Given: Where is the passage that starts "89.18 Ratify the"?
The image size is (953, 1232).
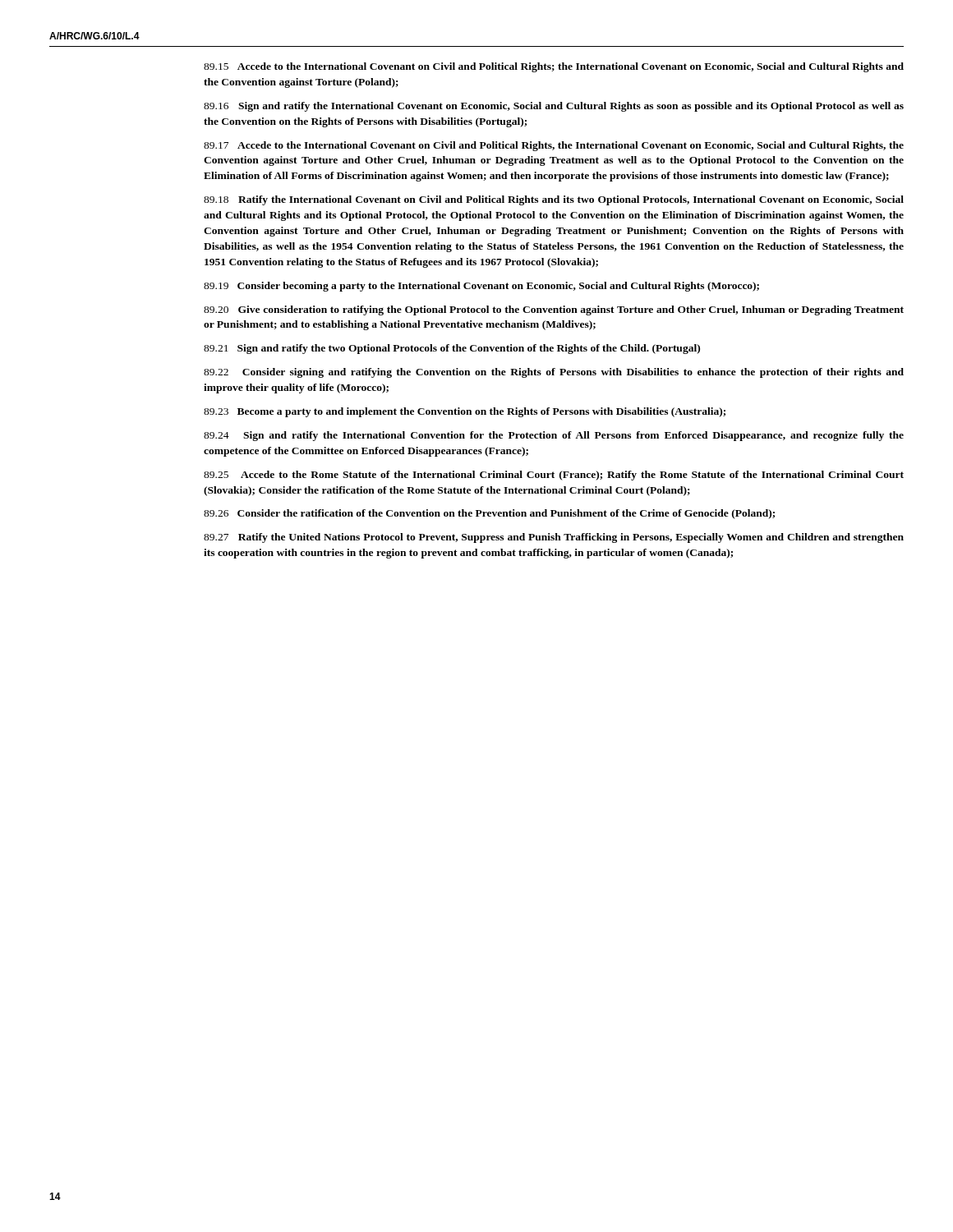Looking at the screenshot, I should 554,230.
